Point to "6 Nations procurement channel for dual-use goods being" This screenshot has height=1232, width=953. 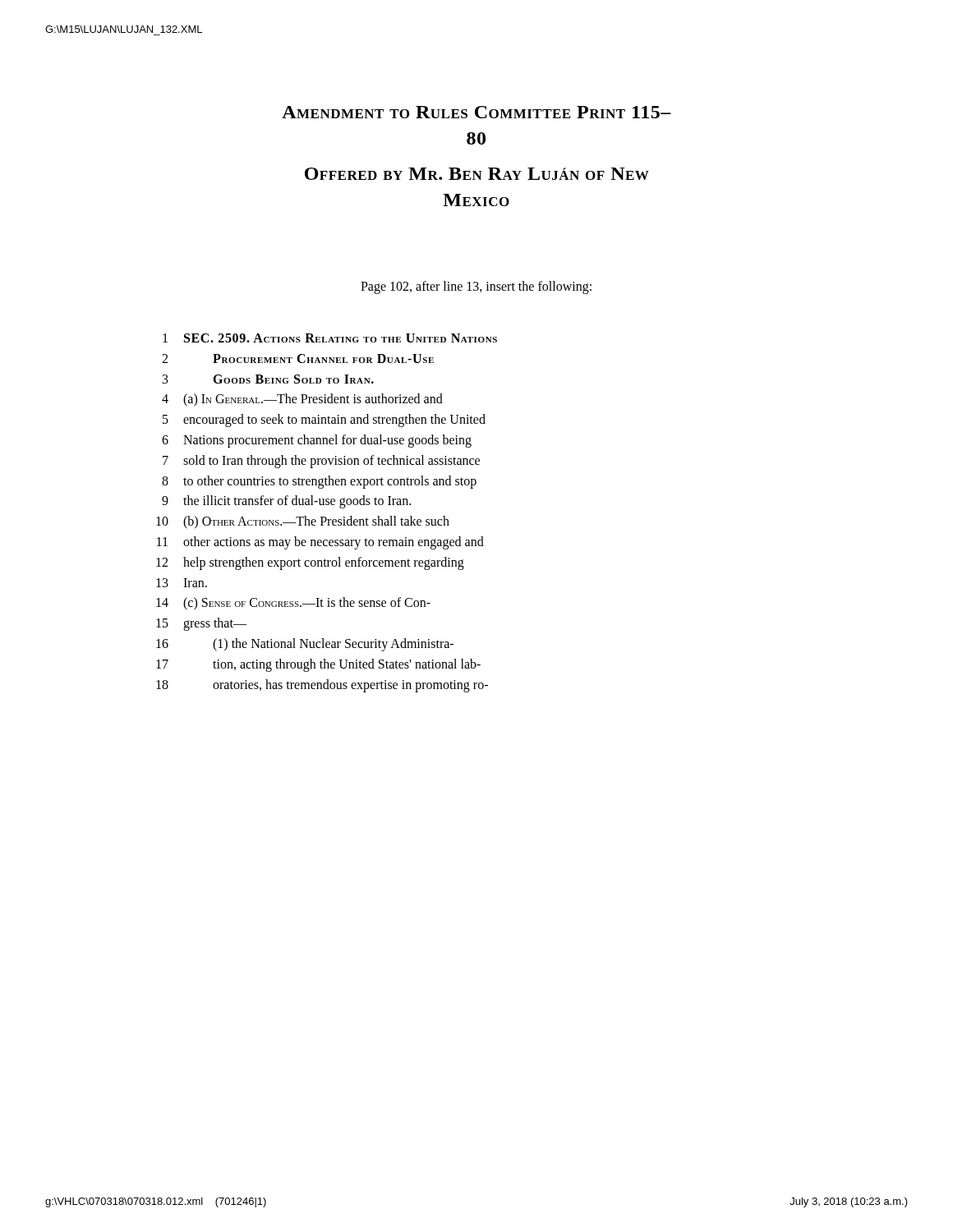coord(317,441)
